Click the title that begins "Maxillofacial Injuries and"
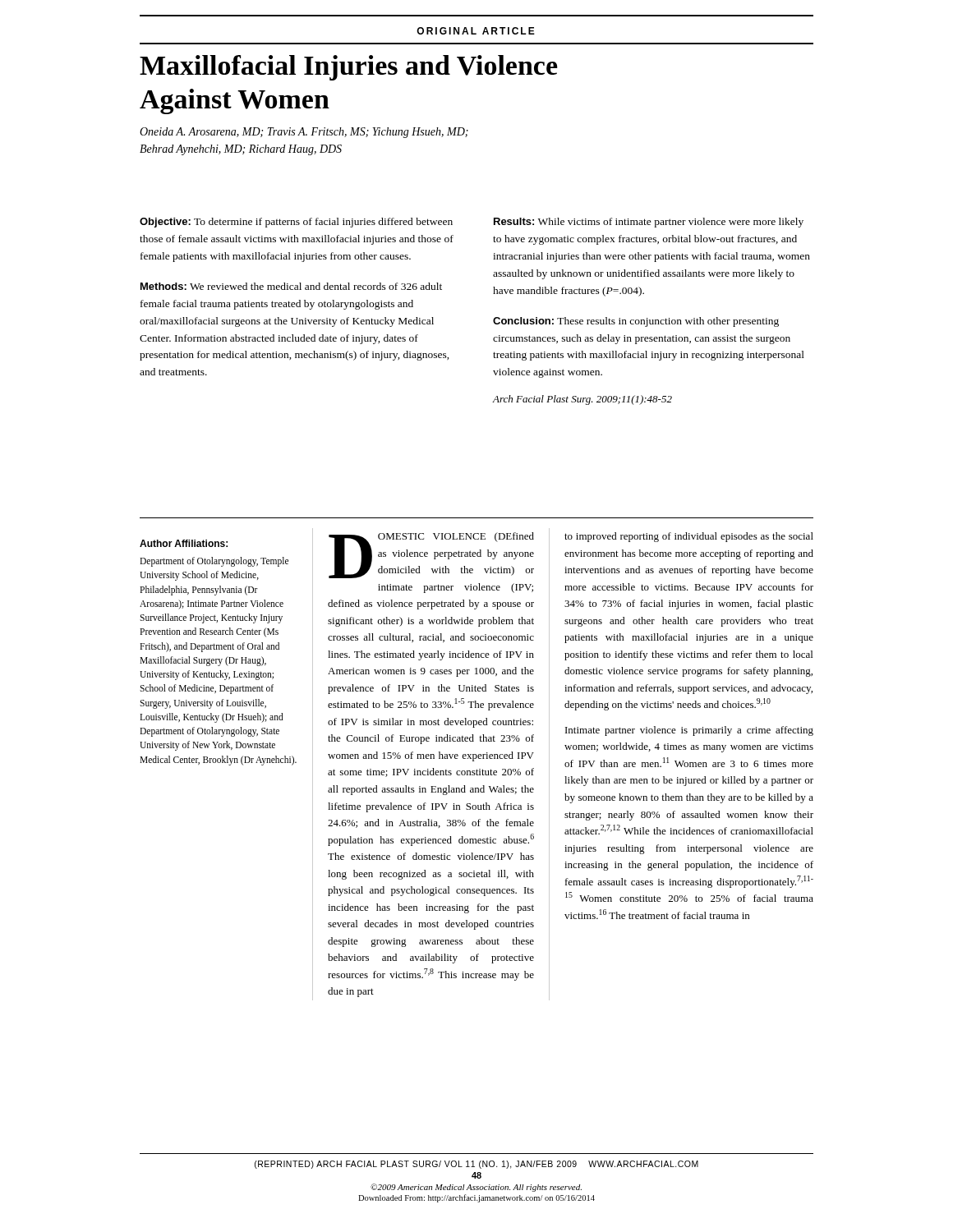This screenshot has width=953, height=1232. (476, 83)
